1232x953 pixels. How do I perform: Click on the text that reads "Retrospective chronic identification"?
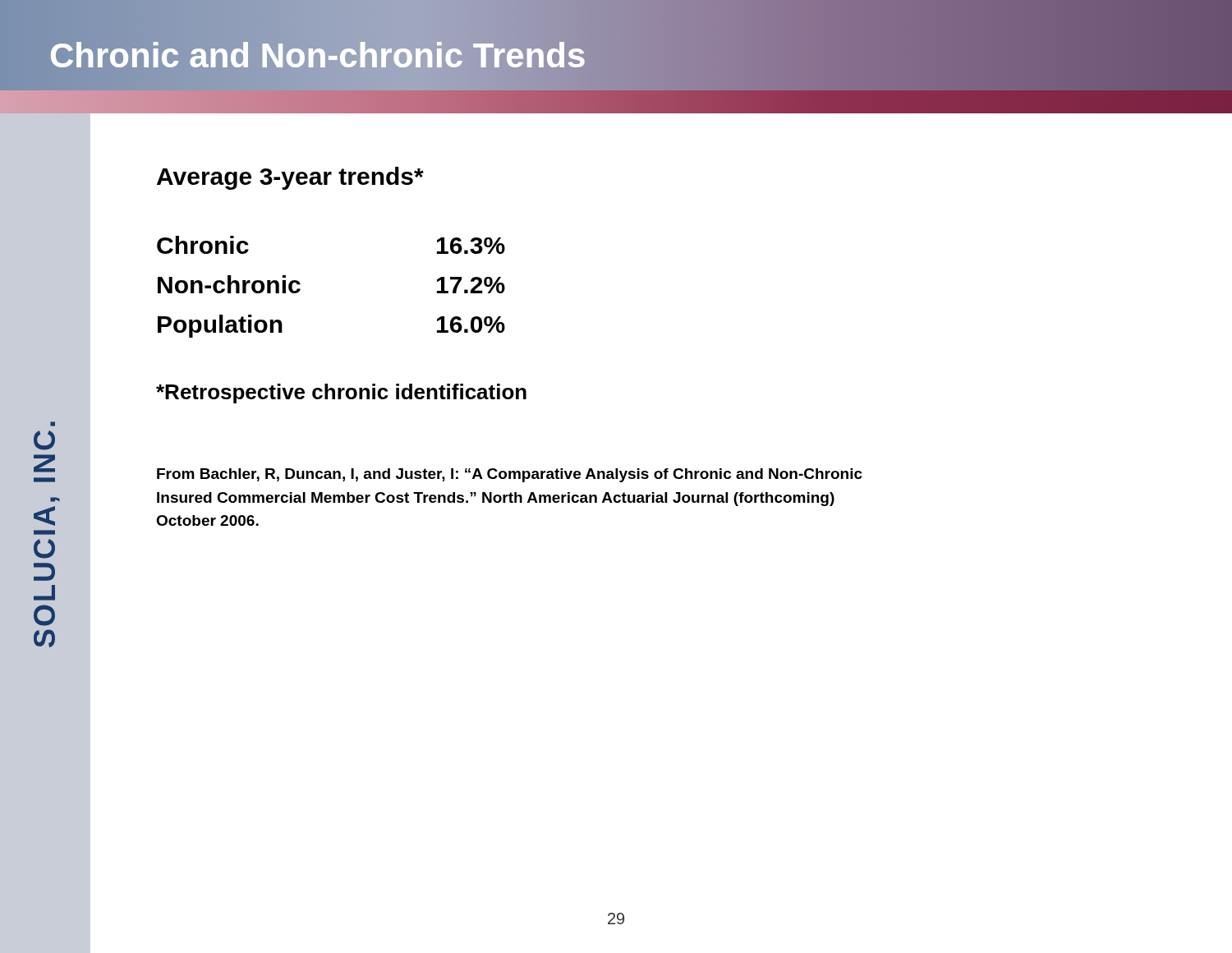coord(342,392)
